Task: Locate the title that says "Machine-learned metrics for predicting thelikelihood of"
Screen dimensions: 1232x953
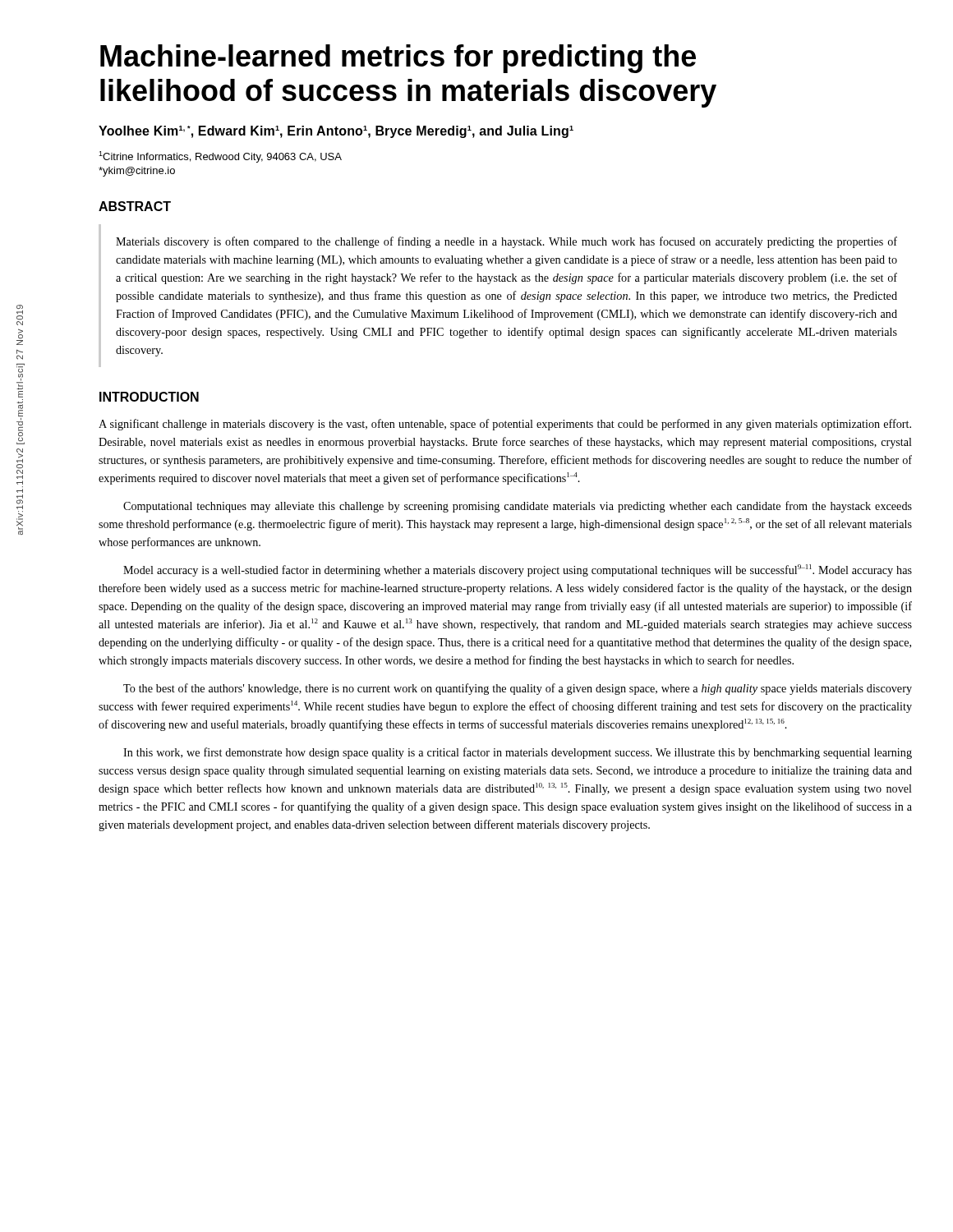Action: pos(505,74)
